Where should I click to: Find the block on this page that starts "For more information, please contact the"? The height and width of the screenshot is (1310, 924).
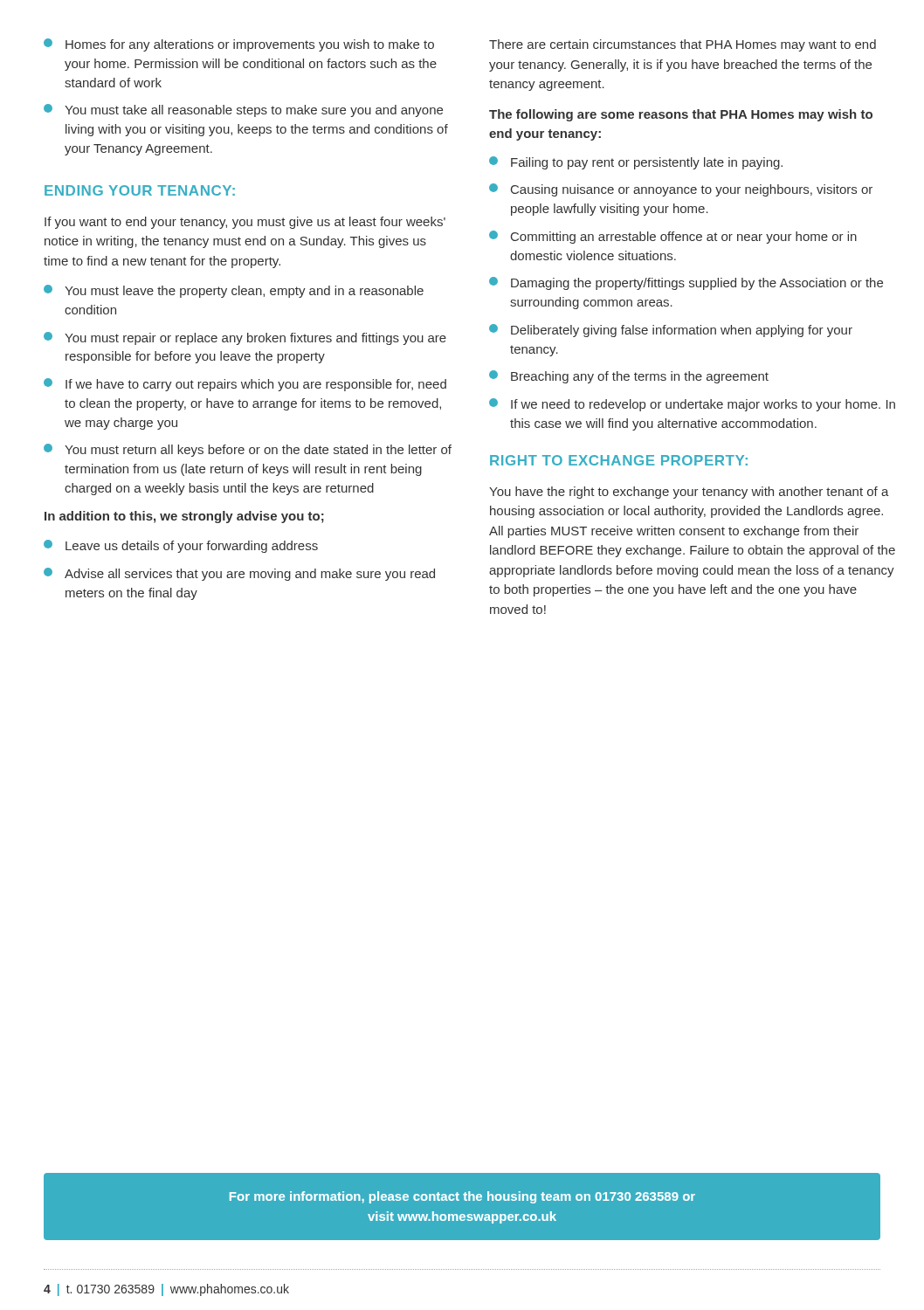tap(462, 1206)
